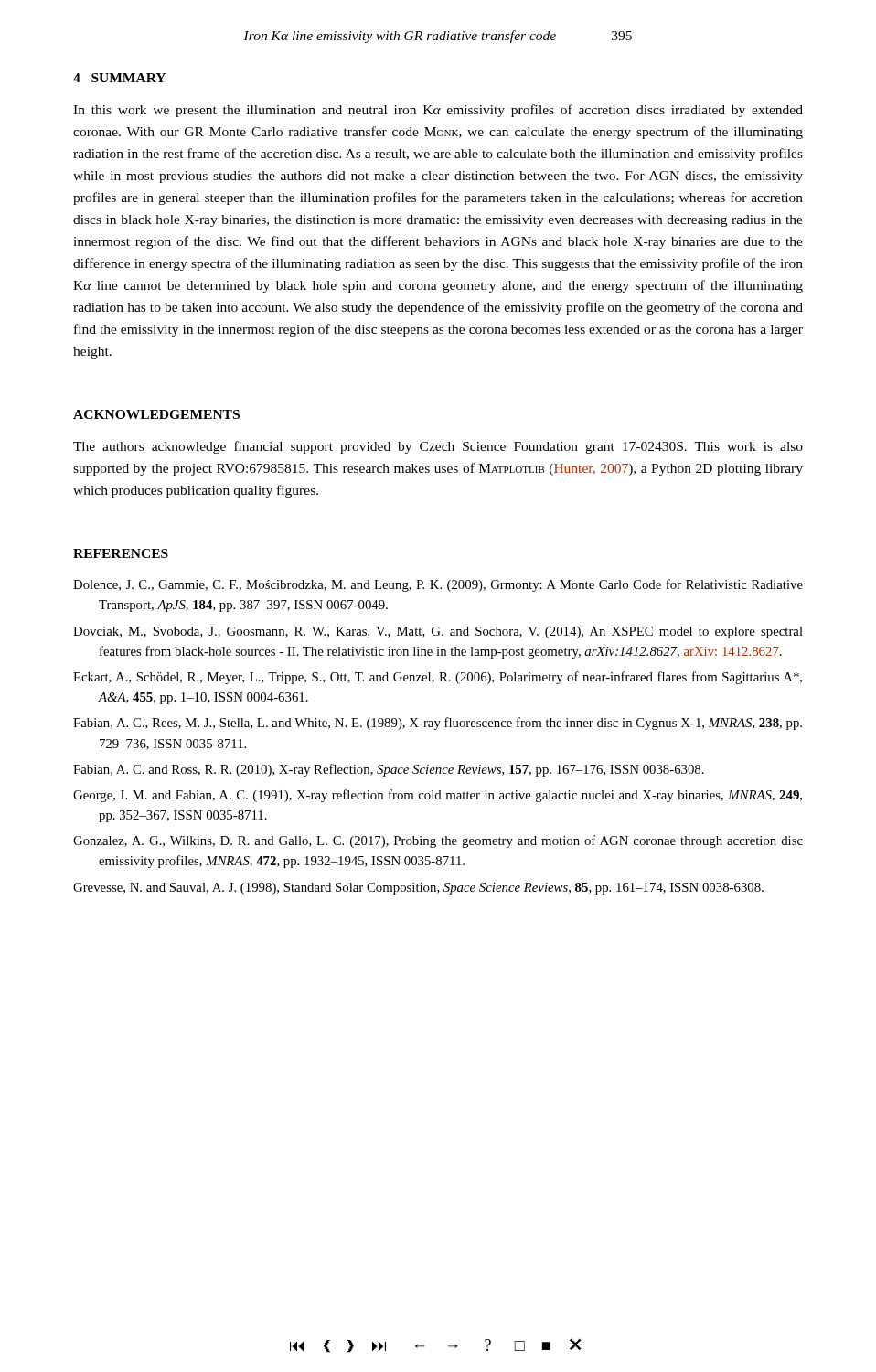
Task: Navigate to the passage starting "Eckart, A., Schödel, R., Meyer, L.,"
Action: coord(438,687)
